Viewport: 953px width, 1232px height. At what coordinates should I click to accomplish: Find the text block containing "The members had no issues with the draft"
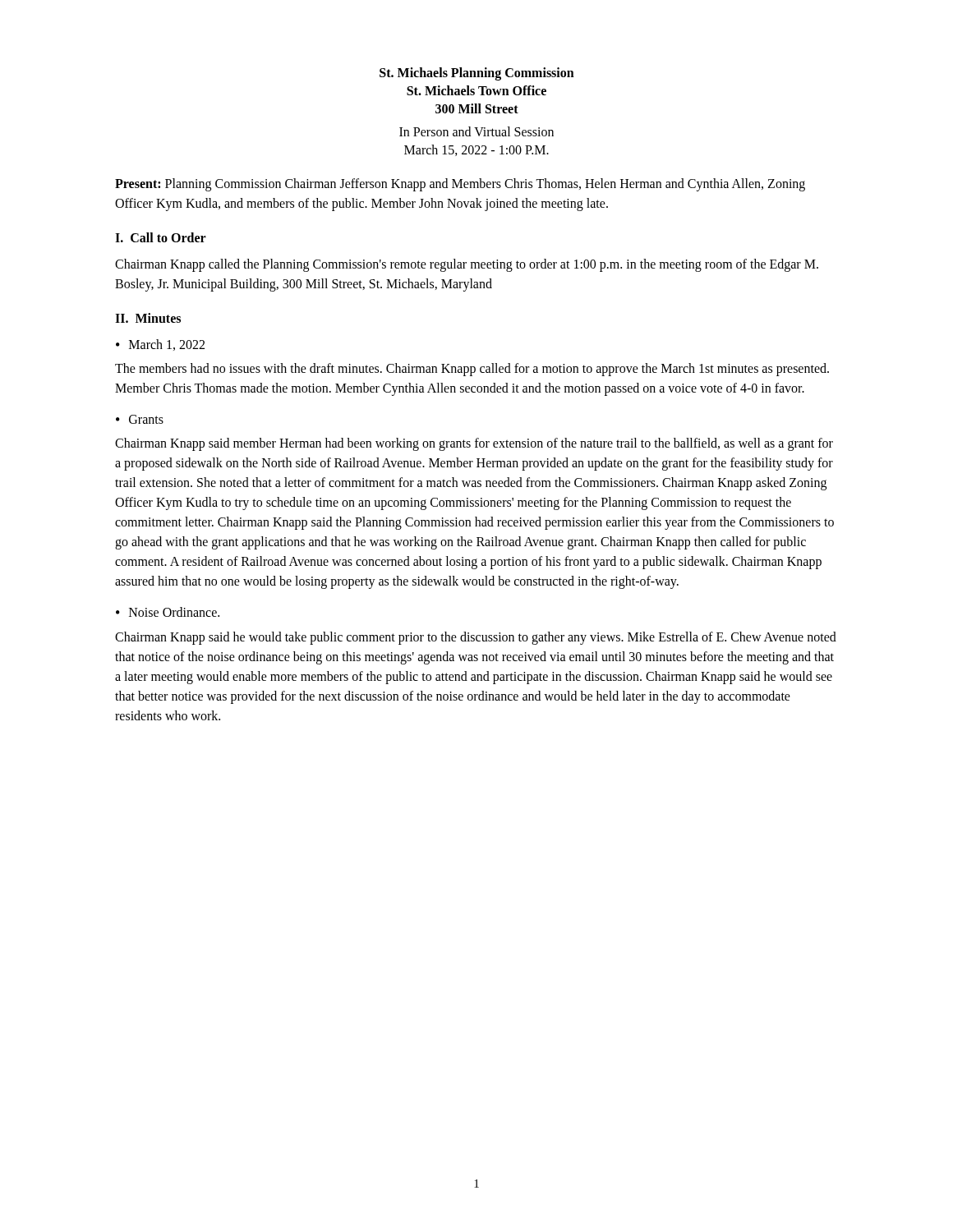tap(472, 378)
